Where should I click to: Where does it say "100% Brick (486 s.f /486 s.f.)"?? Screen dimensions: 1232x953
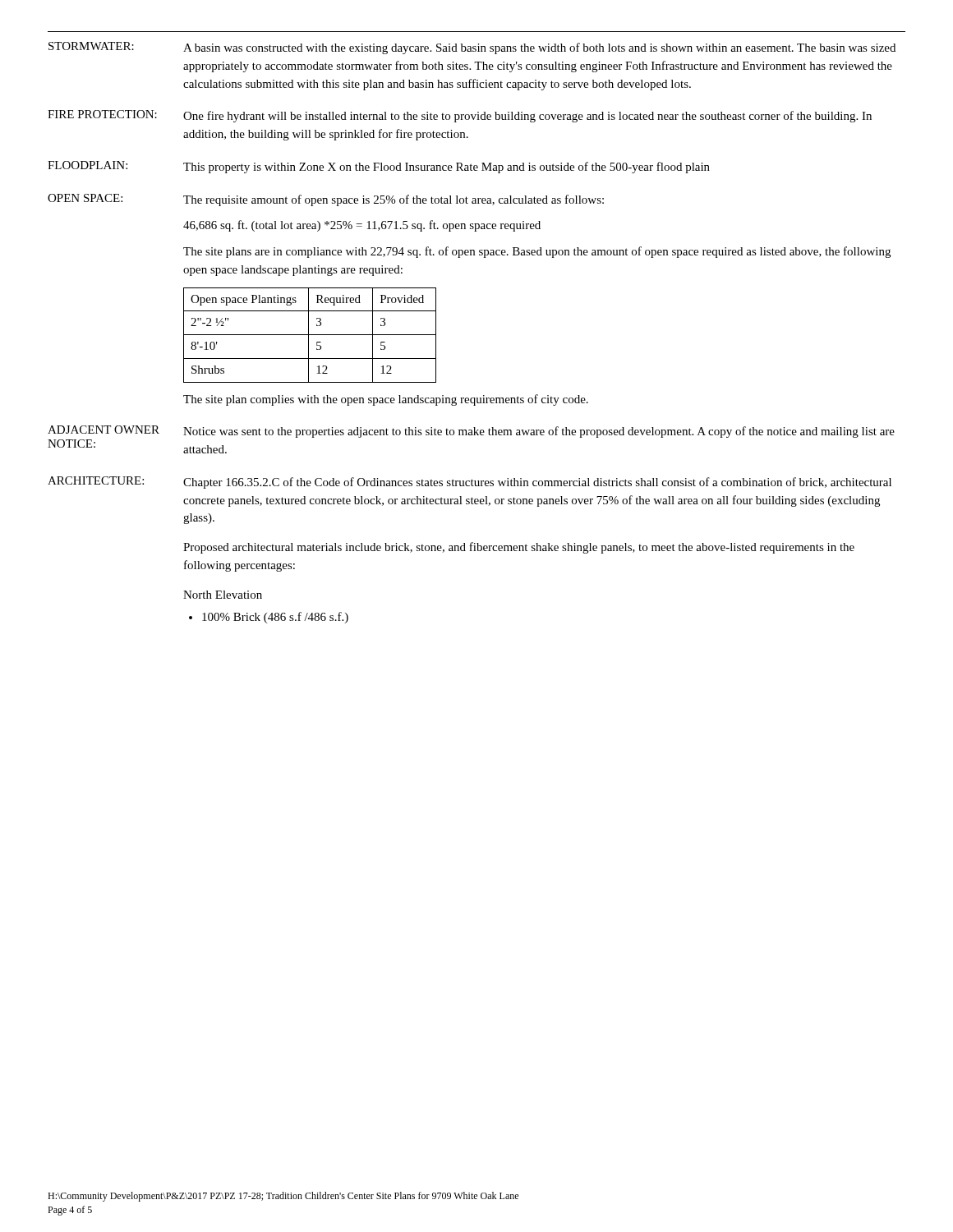(275, 617)
